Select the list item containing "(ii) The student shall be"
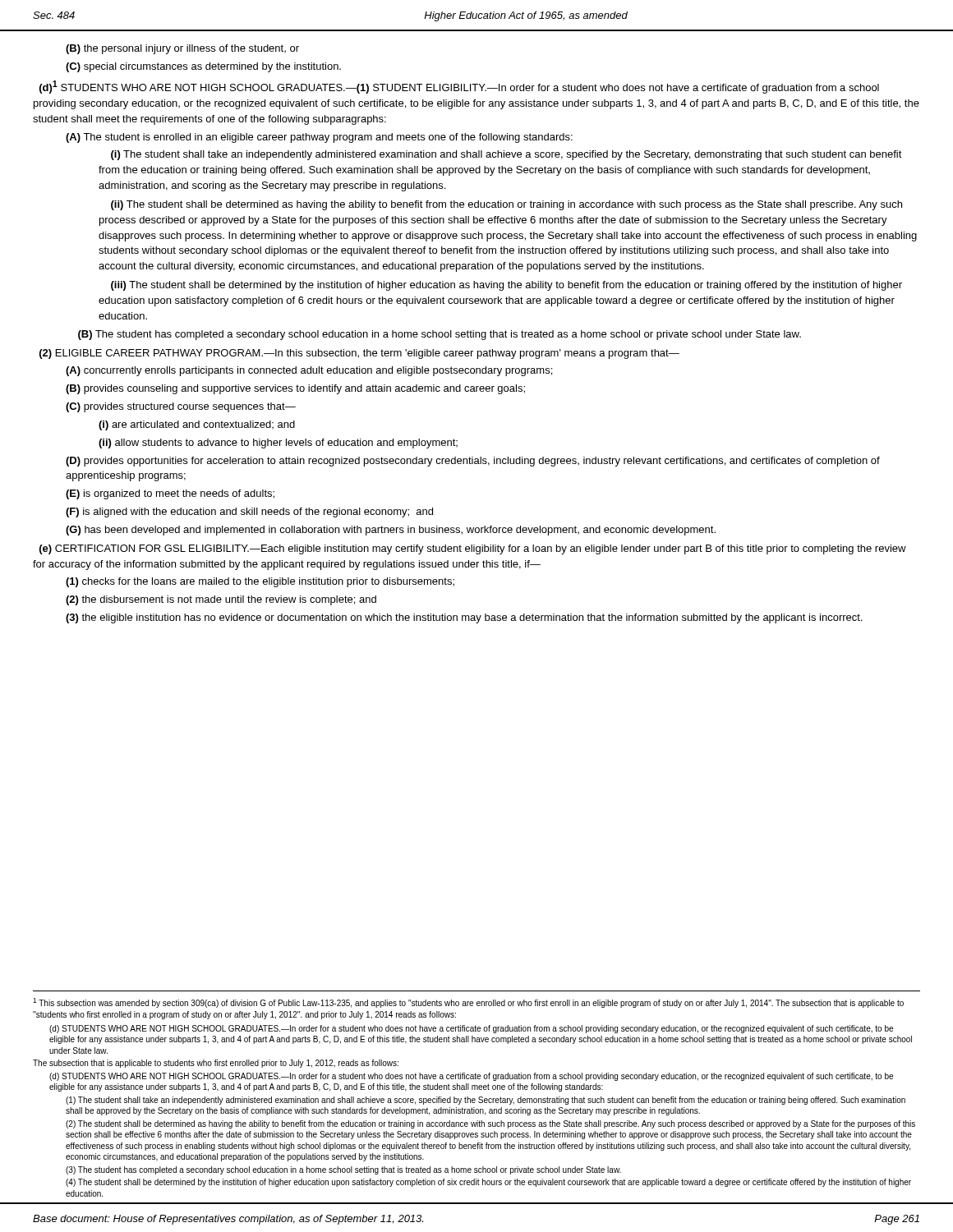The height and width of the screenshot is (1232, 953). (x=508, y=235)
